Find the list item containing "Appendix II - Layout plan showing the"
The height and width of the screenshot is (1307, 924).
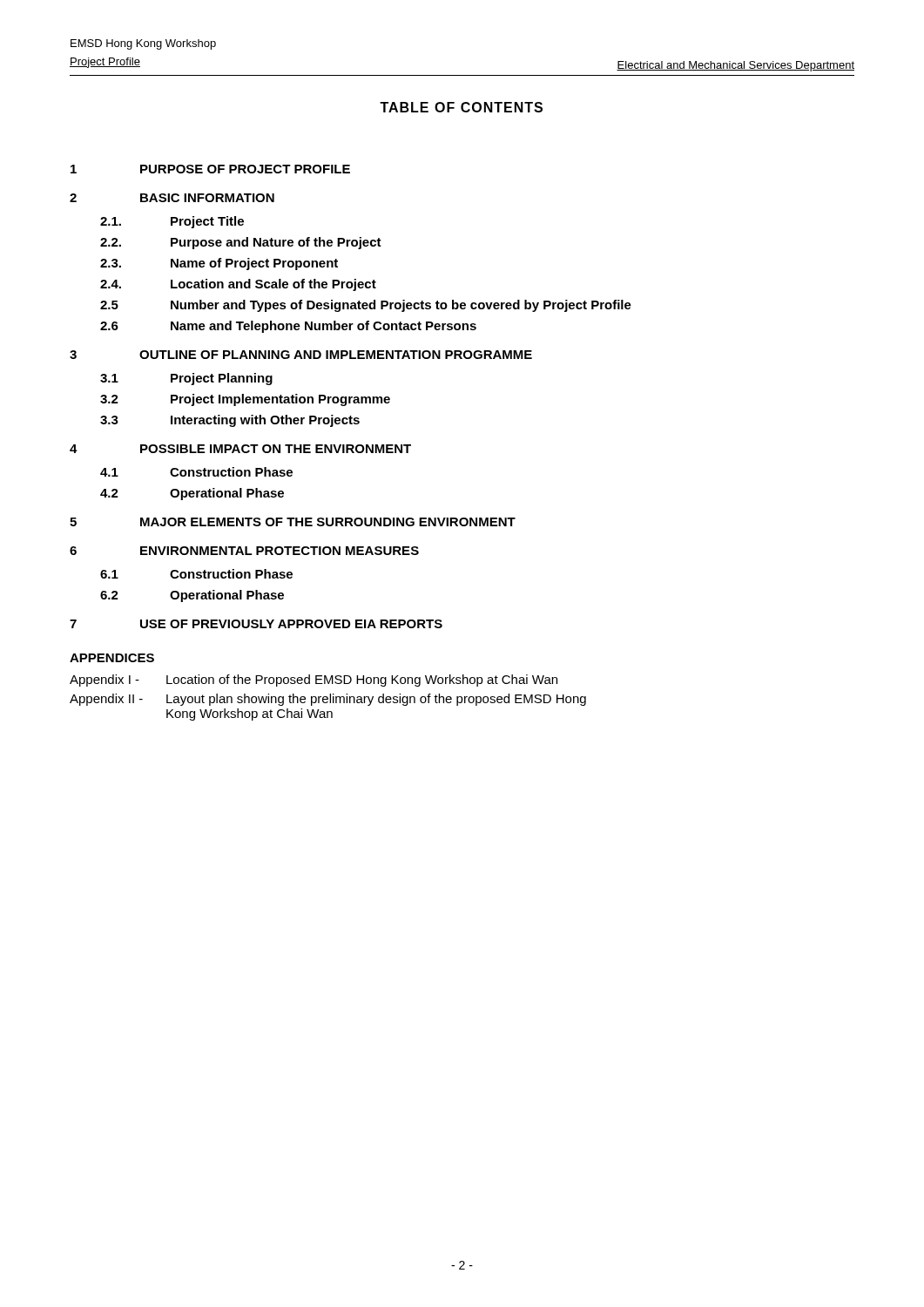462,706
